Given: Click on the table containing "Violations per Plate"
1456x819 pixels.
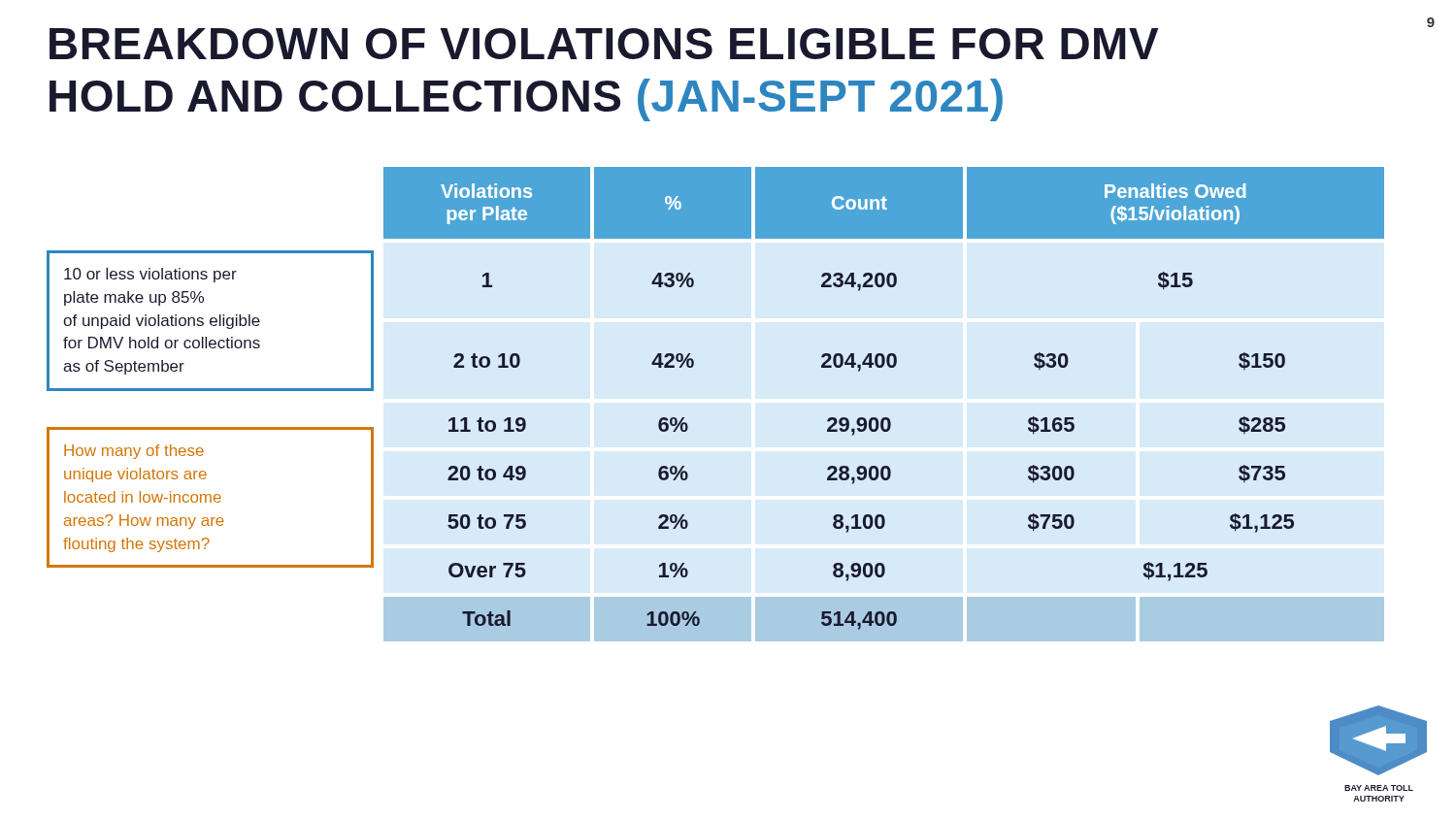Looking at the screenshot, I should click(x=716, y=404).
